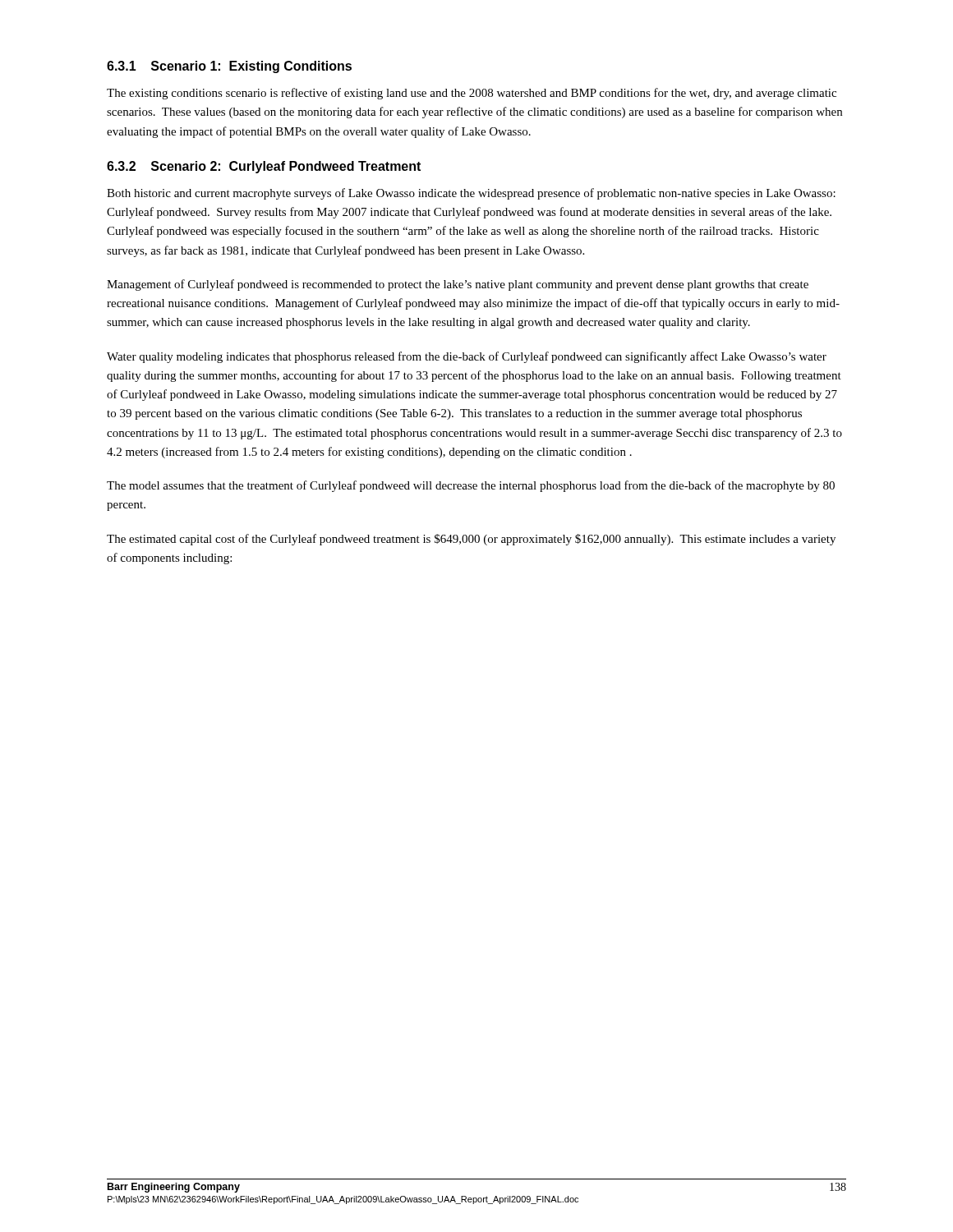This screenshot has width=953, height=1232.
Task: Locate the element starting "Water quality modeling indicates that phosphorus released"
Action: [x=474, y=404]
